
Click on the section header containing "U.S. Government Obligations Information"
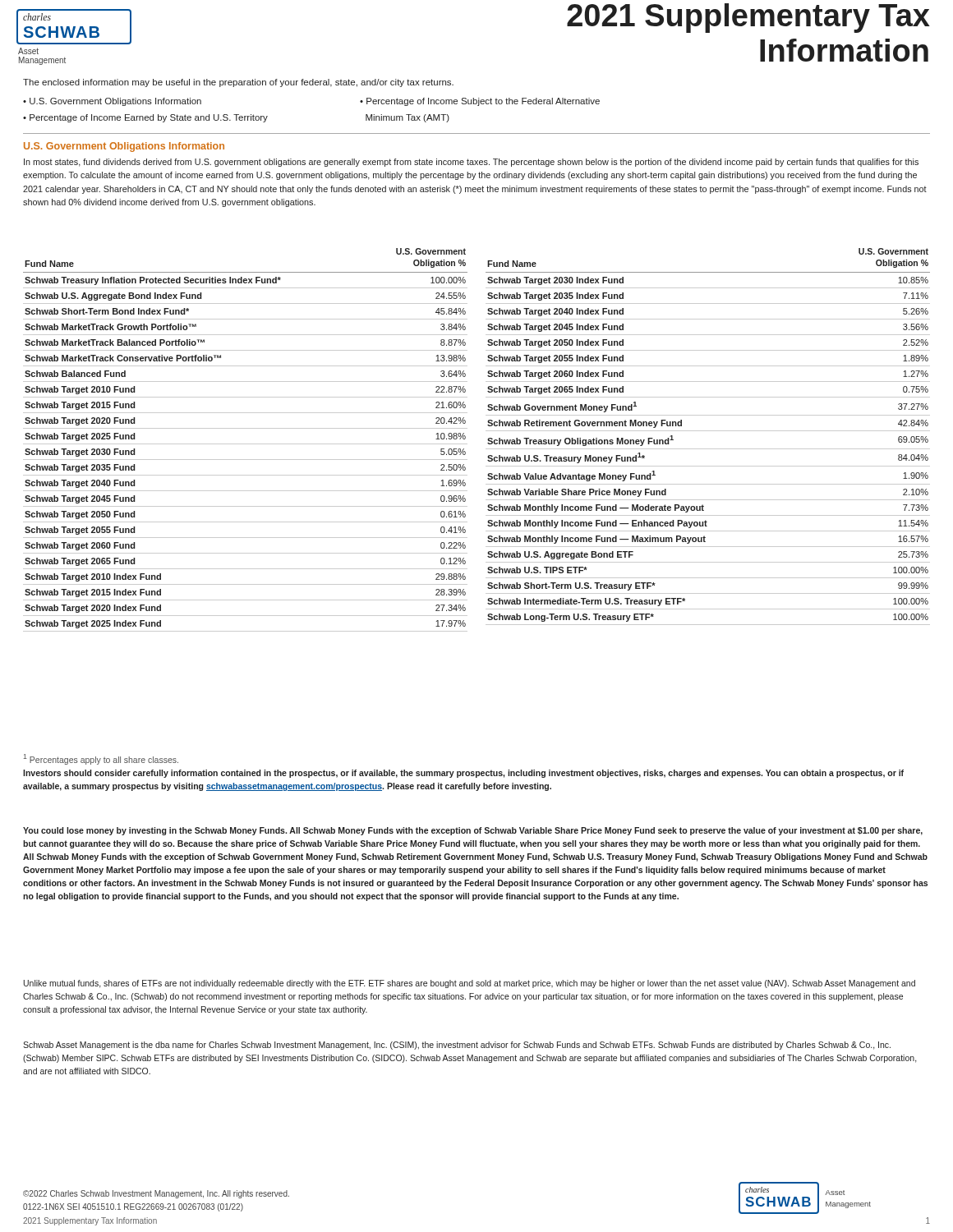coord(124,146)
